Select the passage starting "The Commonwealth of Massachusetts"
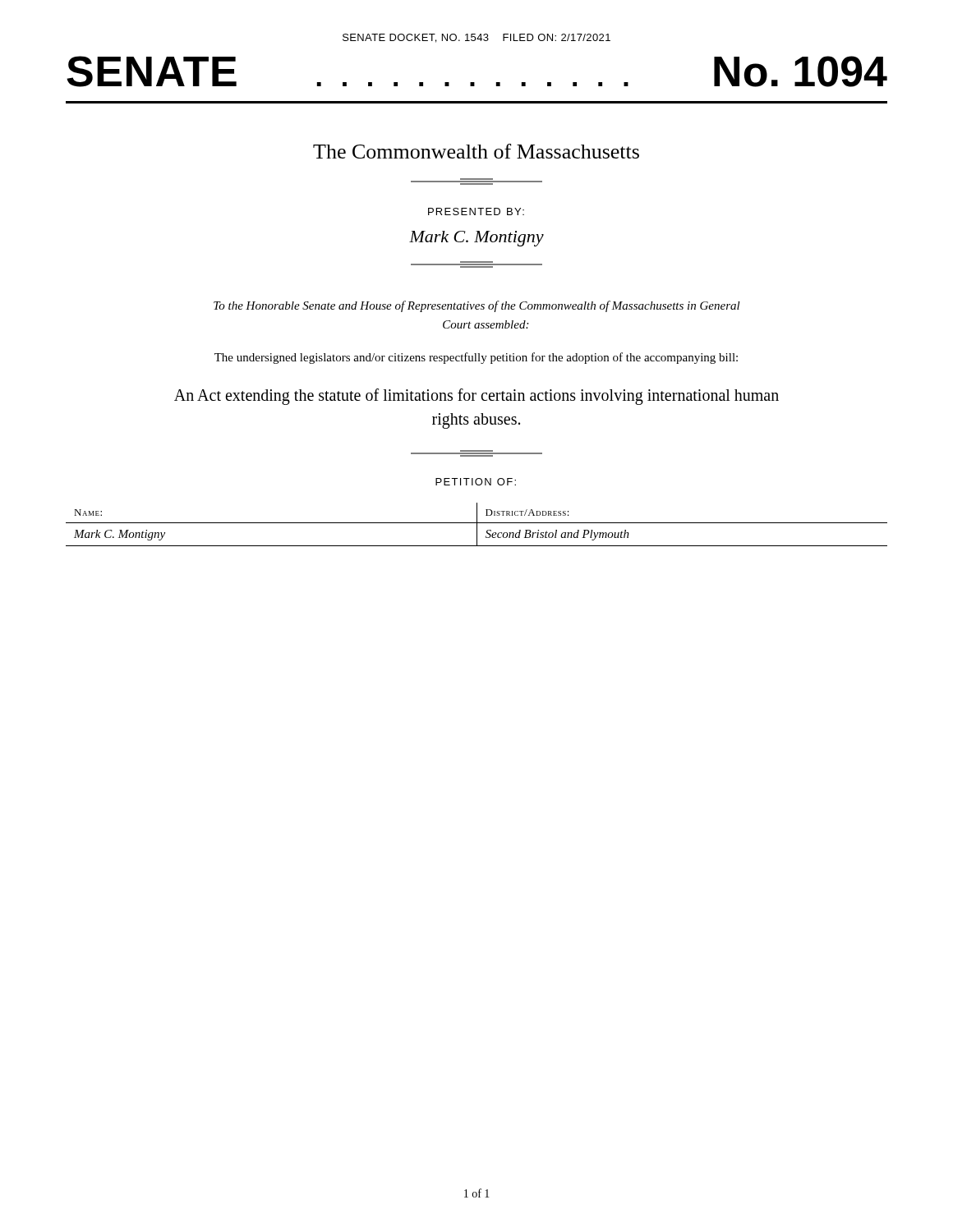 point(476,152)
